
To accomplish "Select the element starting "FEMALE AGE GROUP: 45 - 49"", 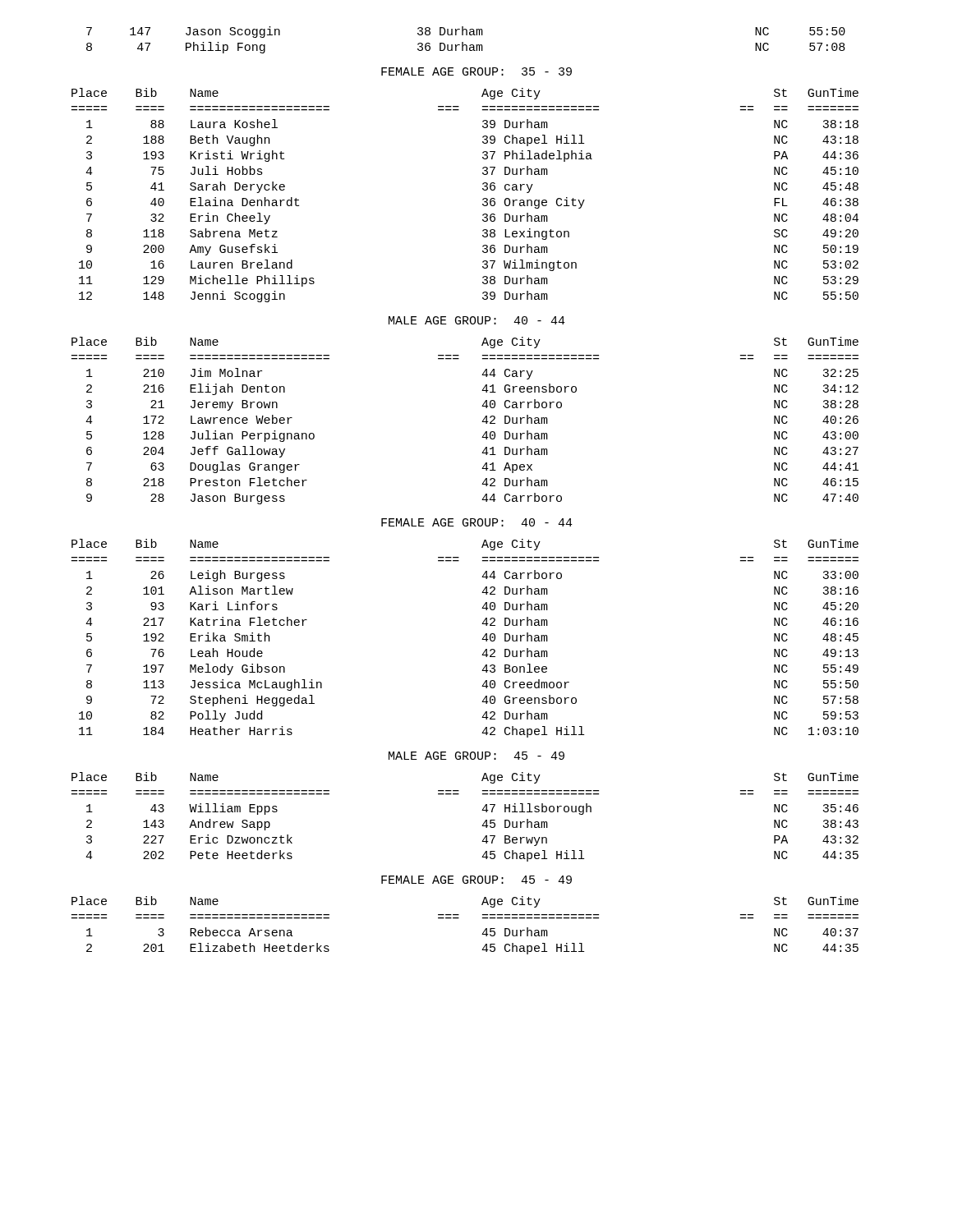I will [x=476, y=881].
